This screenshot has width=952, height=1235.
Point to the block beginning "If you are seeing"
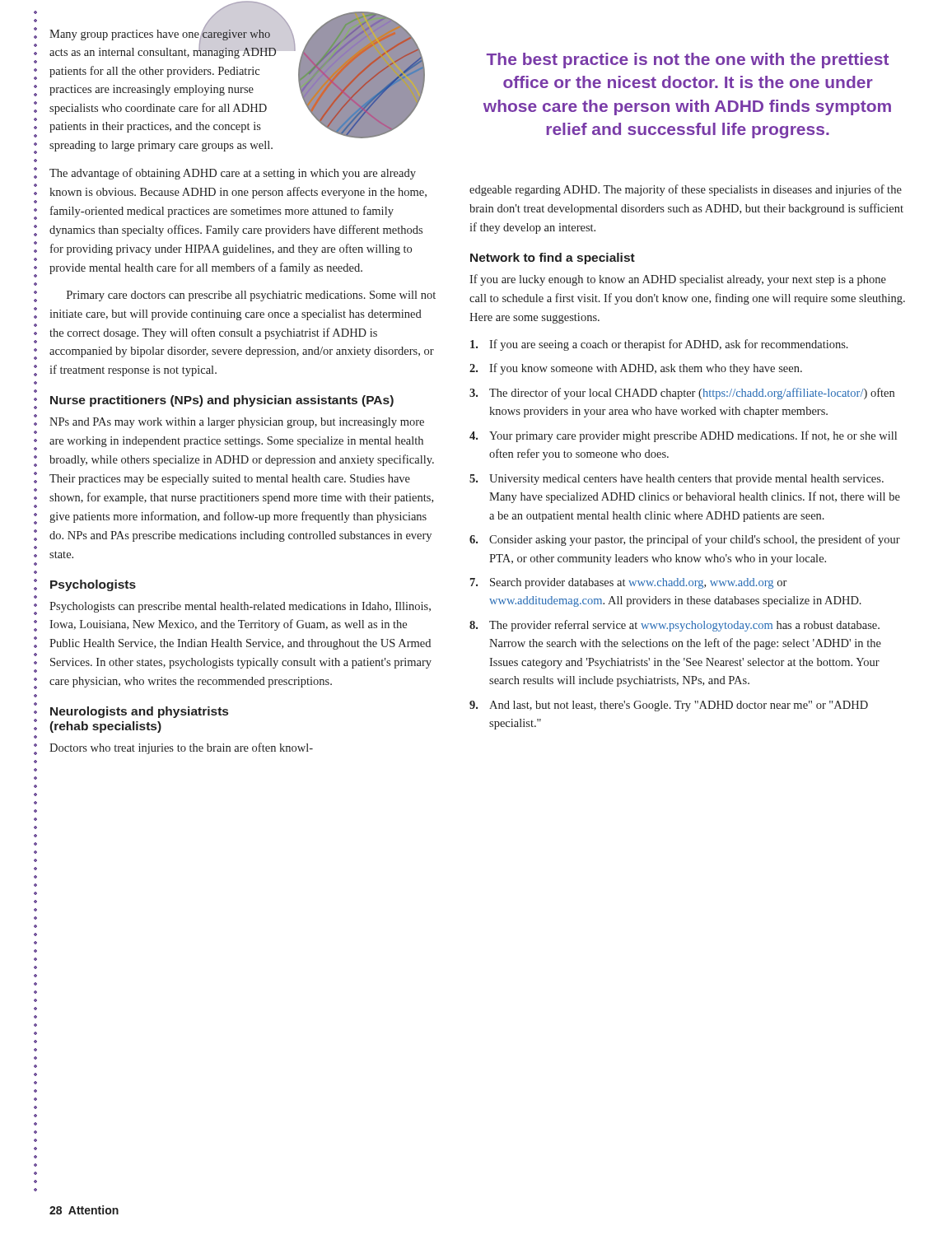point(688,344)
